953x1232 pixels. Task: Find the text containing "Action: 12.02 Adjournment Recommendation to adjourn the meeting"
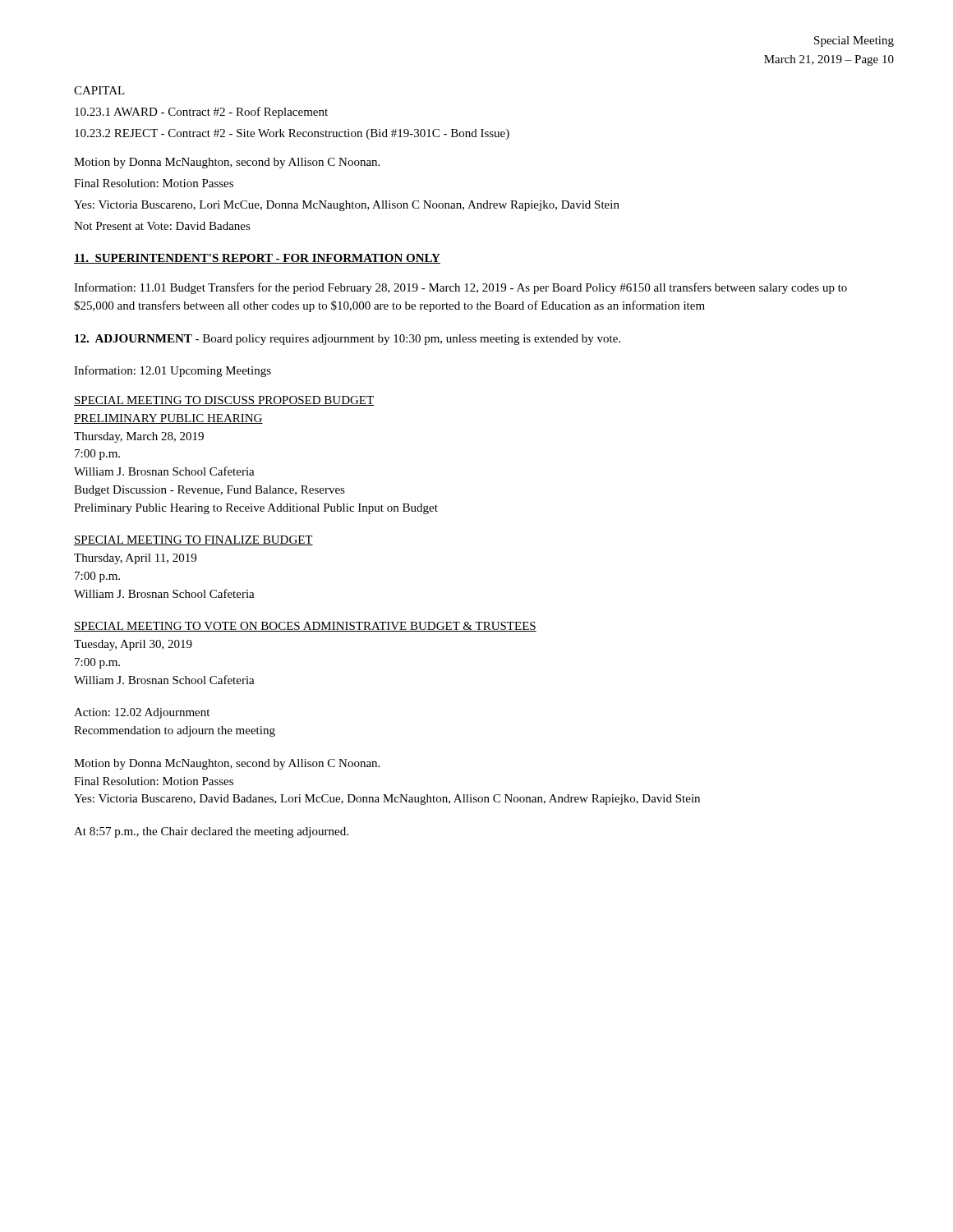click(x=142, y=713)
